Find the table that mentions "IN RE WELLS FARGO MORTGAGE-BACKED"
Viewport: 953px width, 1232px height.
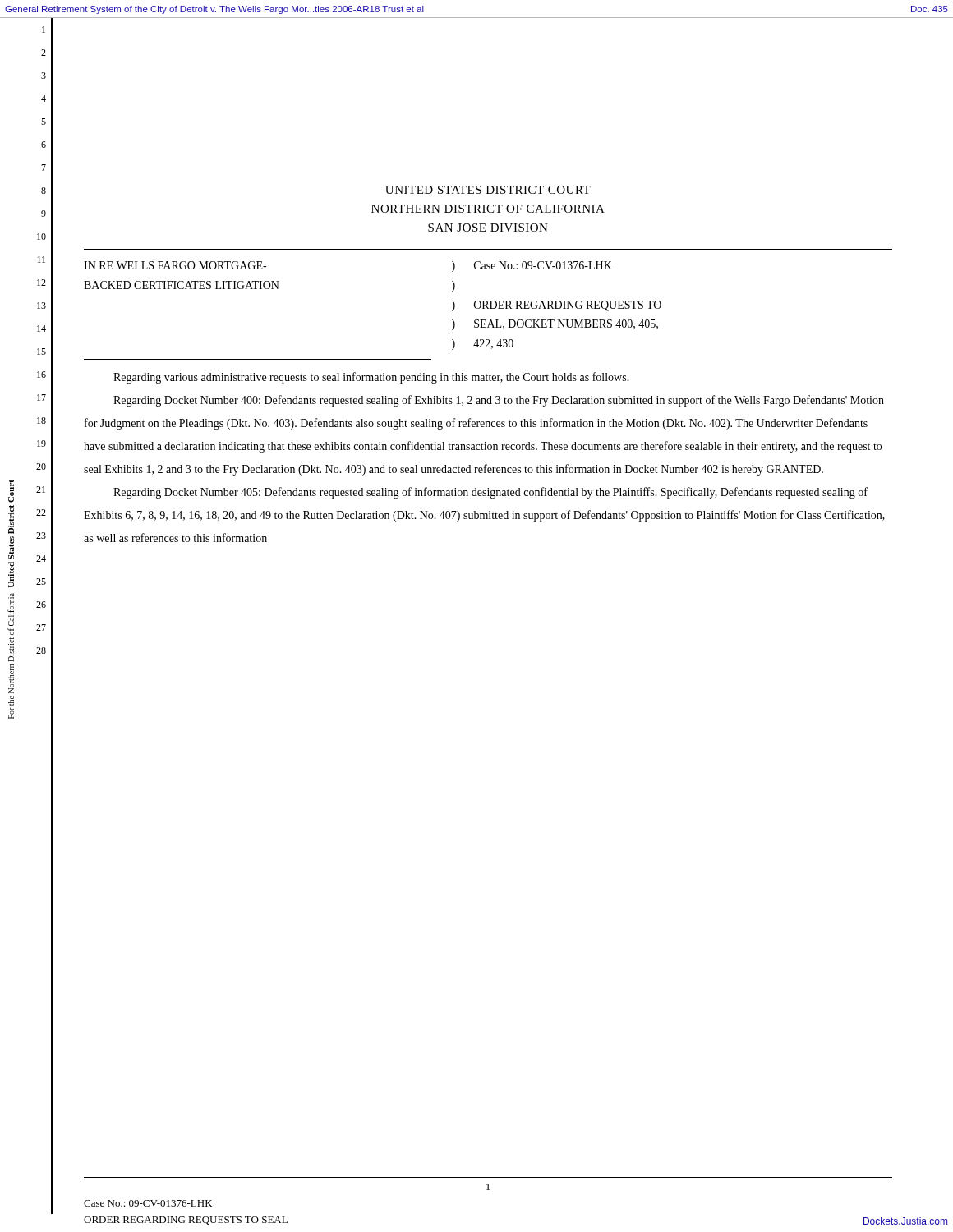pyautogui.click(x=488, y=304)
